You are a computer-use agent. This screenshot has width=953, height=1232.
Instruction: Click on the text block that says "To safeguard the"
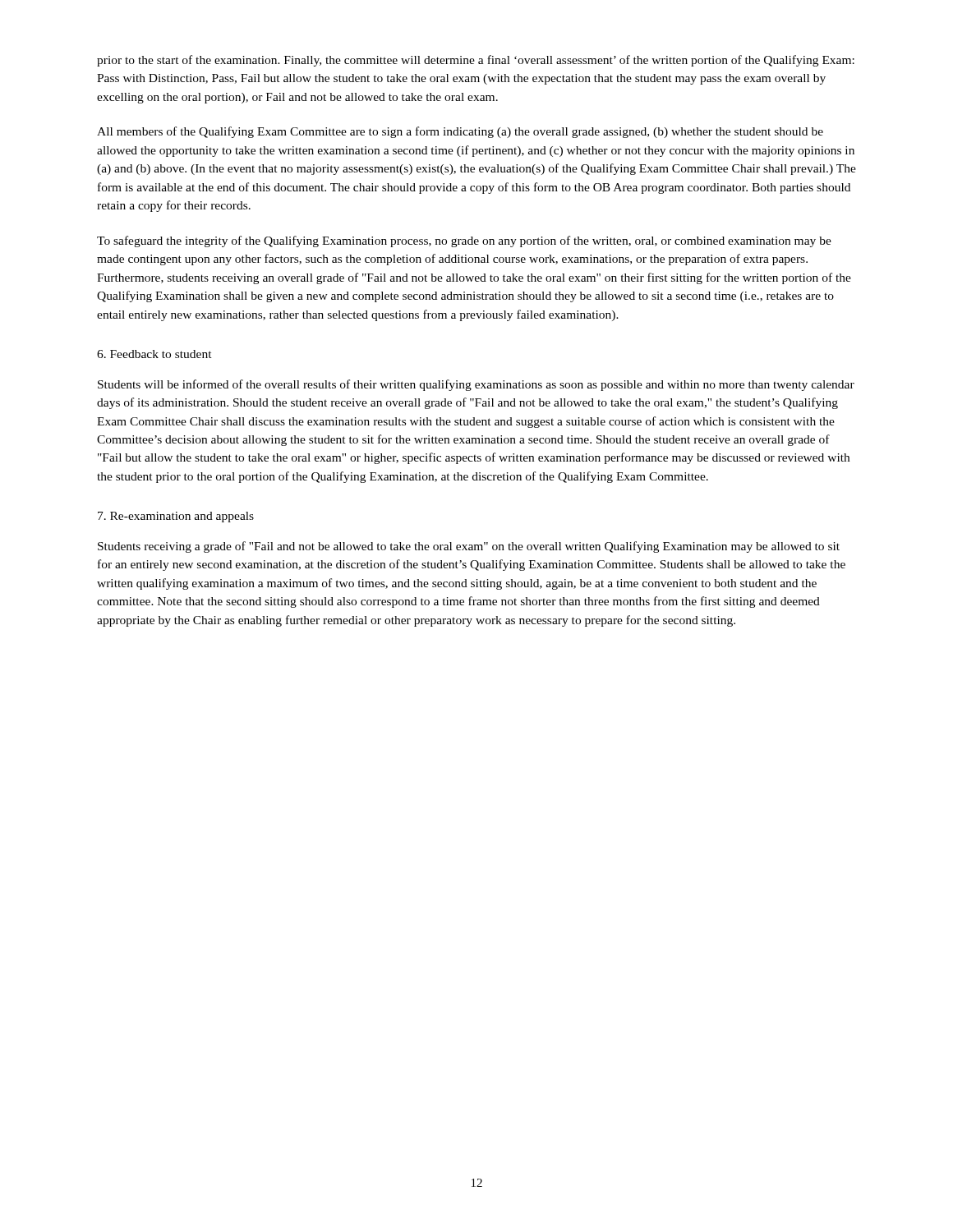474,277
